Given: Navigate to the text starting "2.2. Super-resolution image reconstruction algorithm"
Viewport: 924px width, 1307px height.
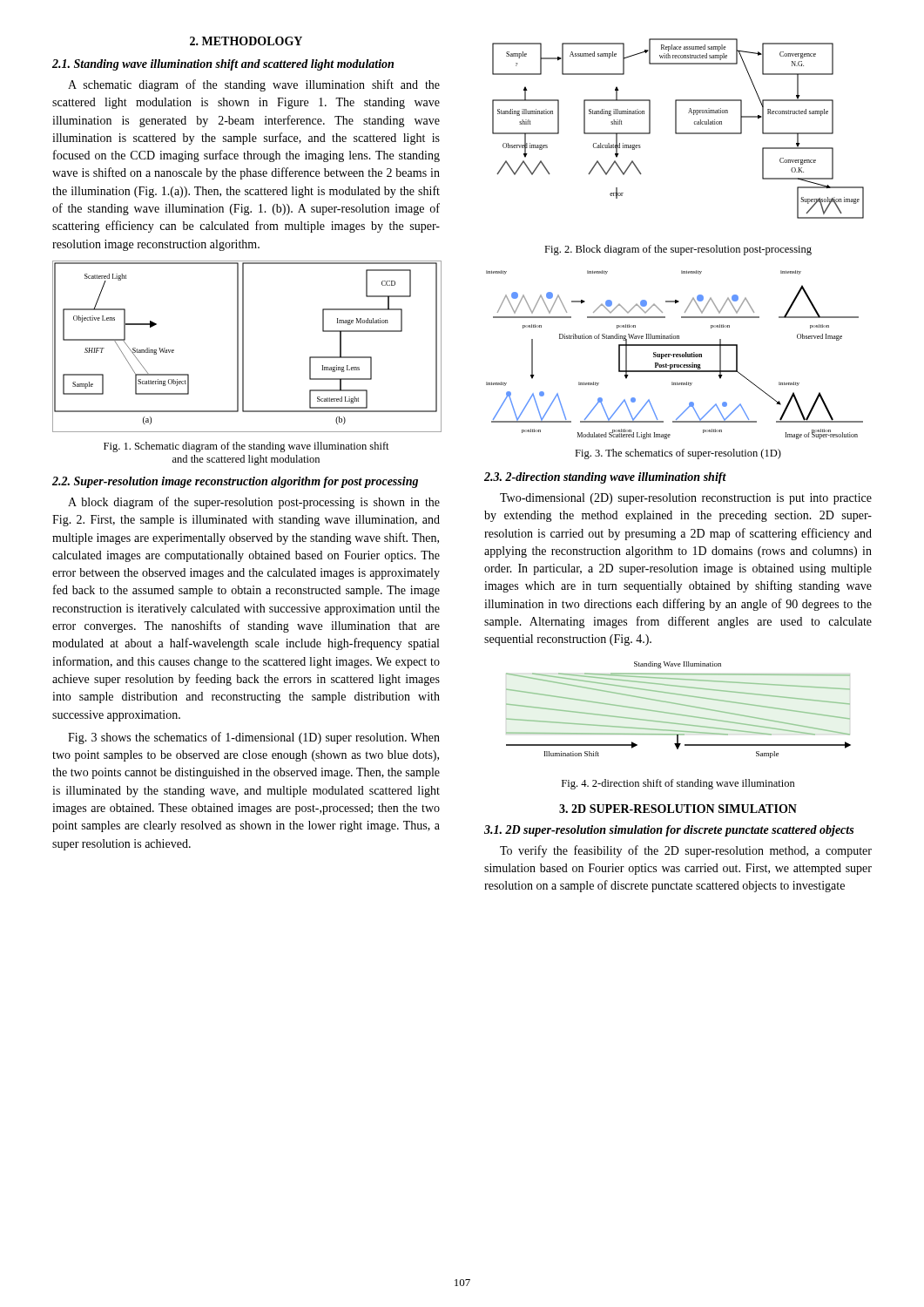Looking at the screenshot, I should click(235, 481).
